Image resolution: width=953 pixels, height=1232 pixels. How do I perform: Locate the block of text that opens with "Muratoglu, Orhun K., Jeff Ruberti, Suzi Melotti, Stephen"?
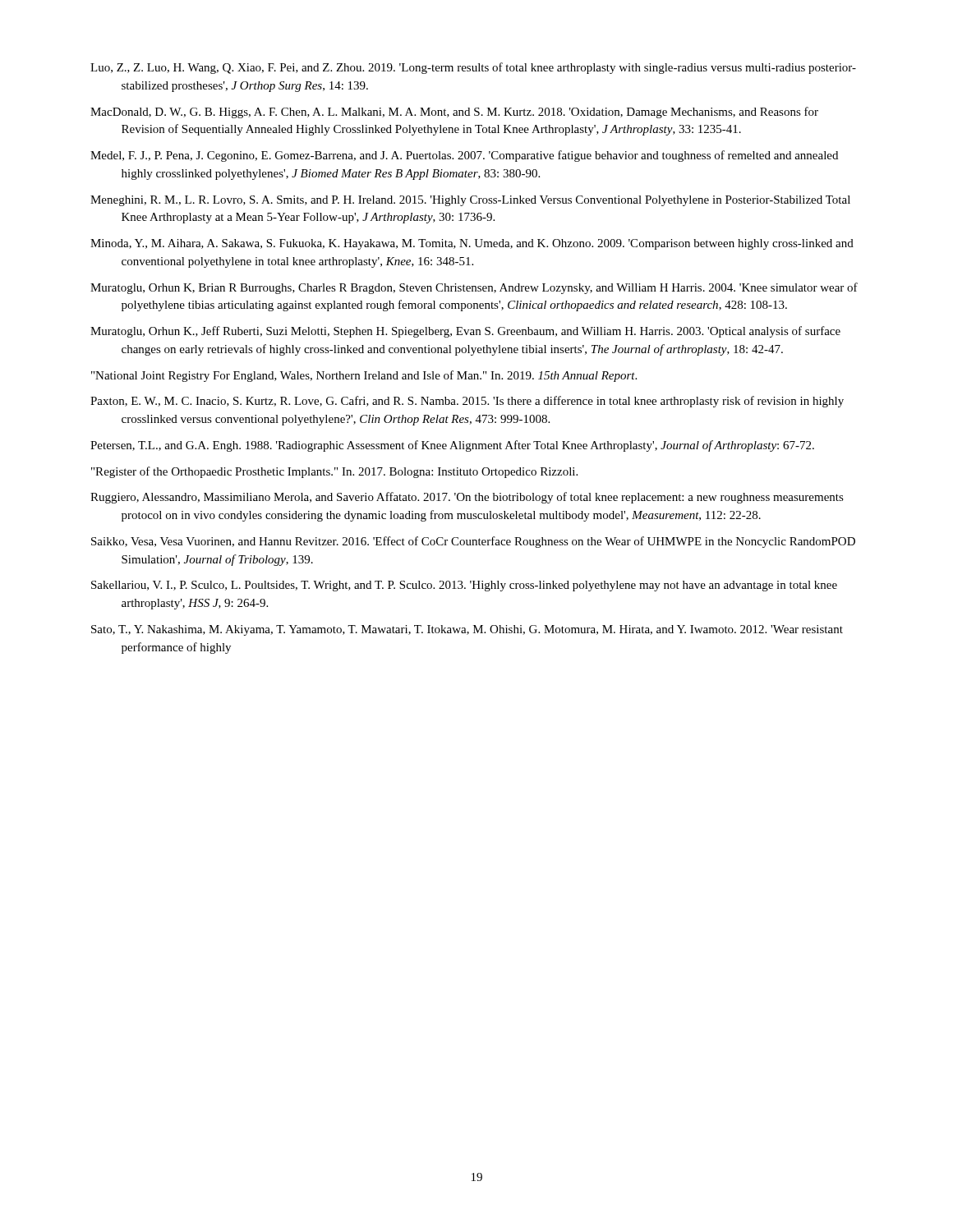(476, 341)
